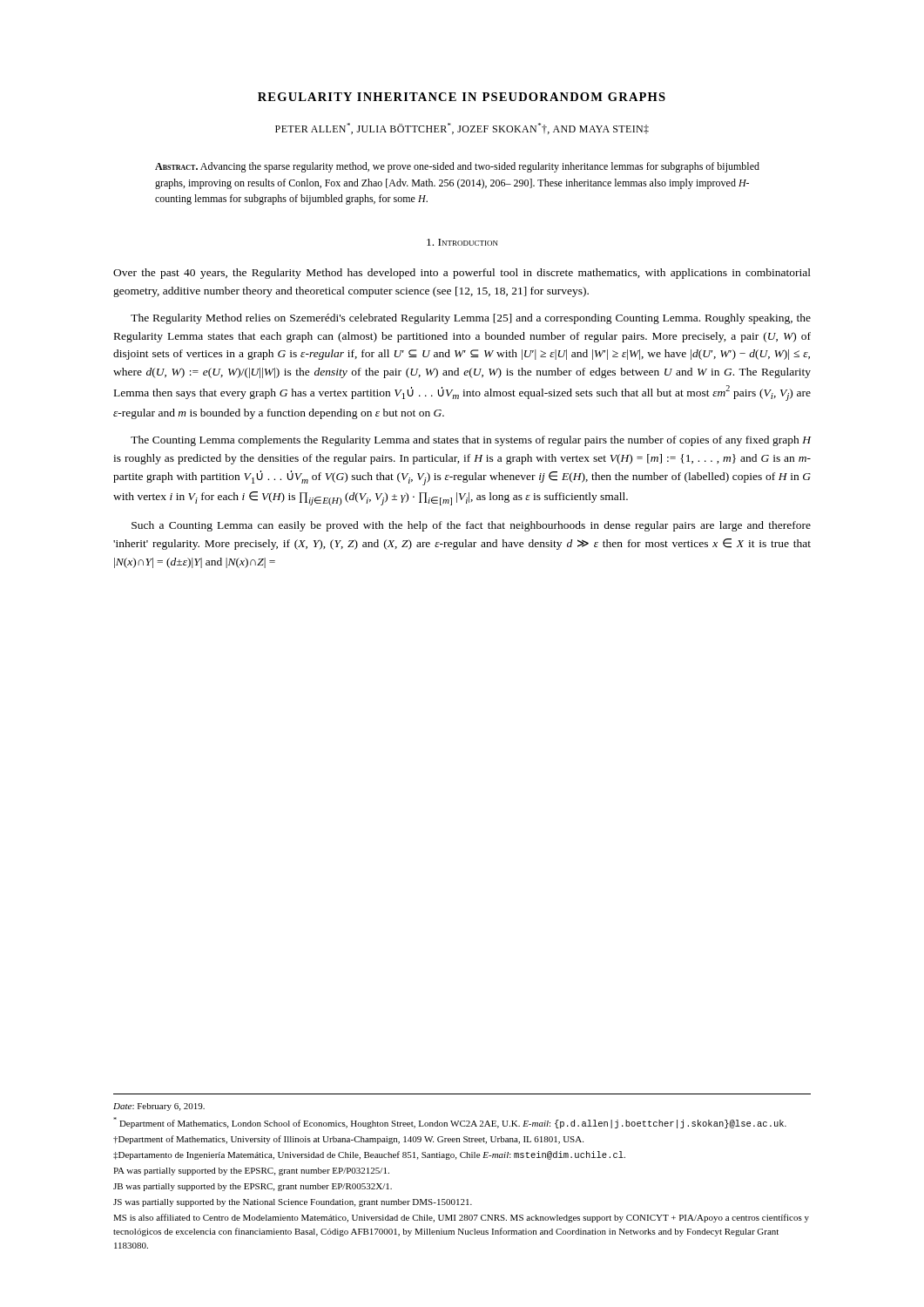Image resolution: width=924 pixels, height=1307 pixels.
Task: Find the text block containing "PETER ALLEN*, JULIA BÖTTCHER*, JOZEF"
Action: tap(462, 128)
